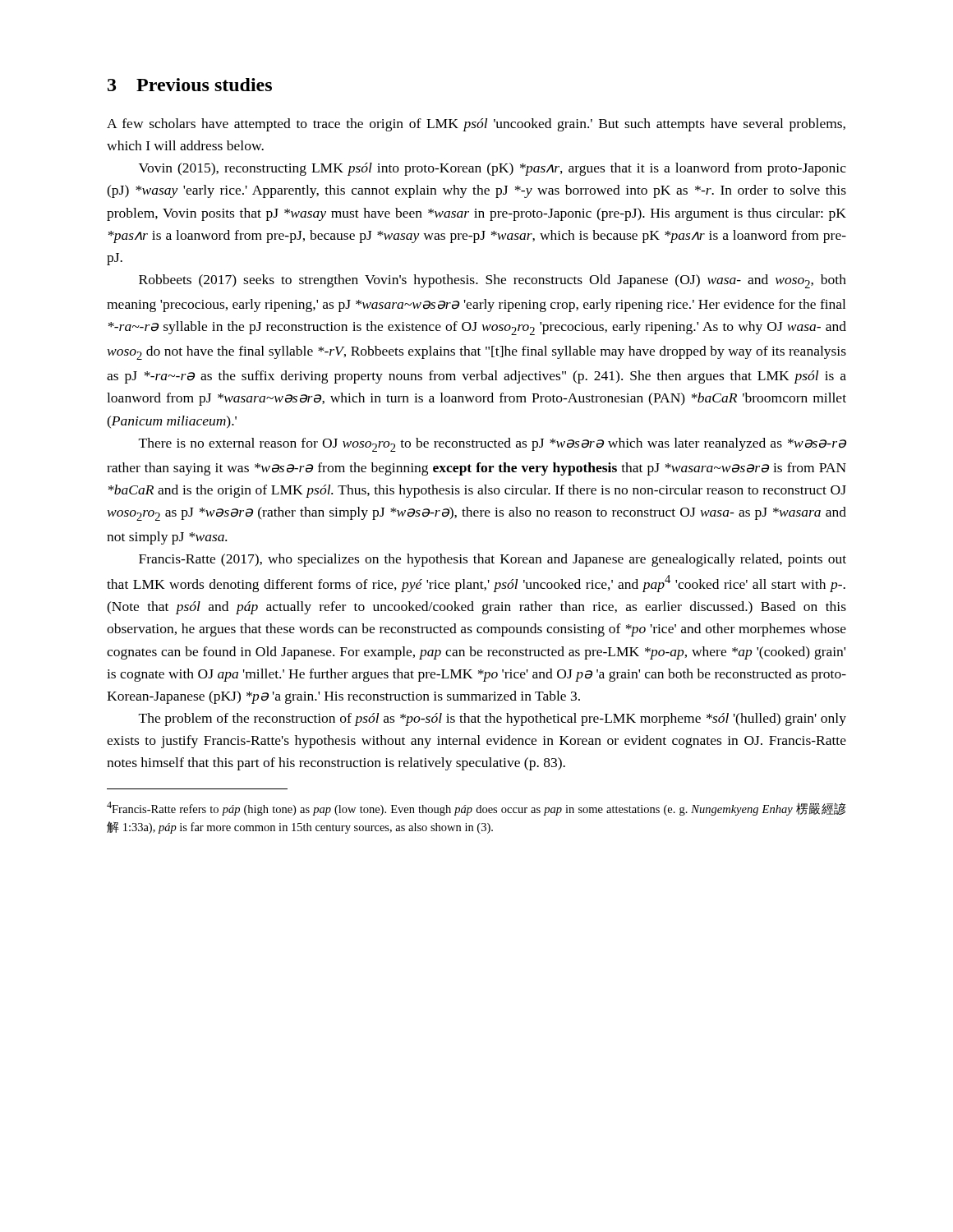Locate the text block that says "The problem of the reconstruction of psól as"

476,740
